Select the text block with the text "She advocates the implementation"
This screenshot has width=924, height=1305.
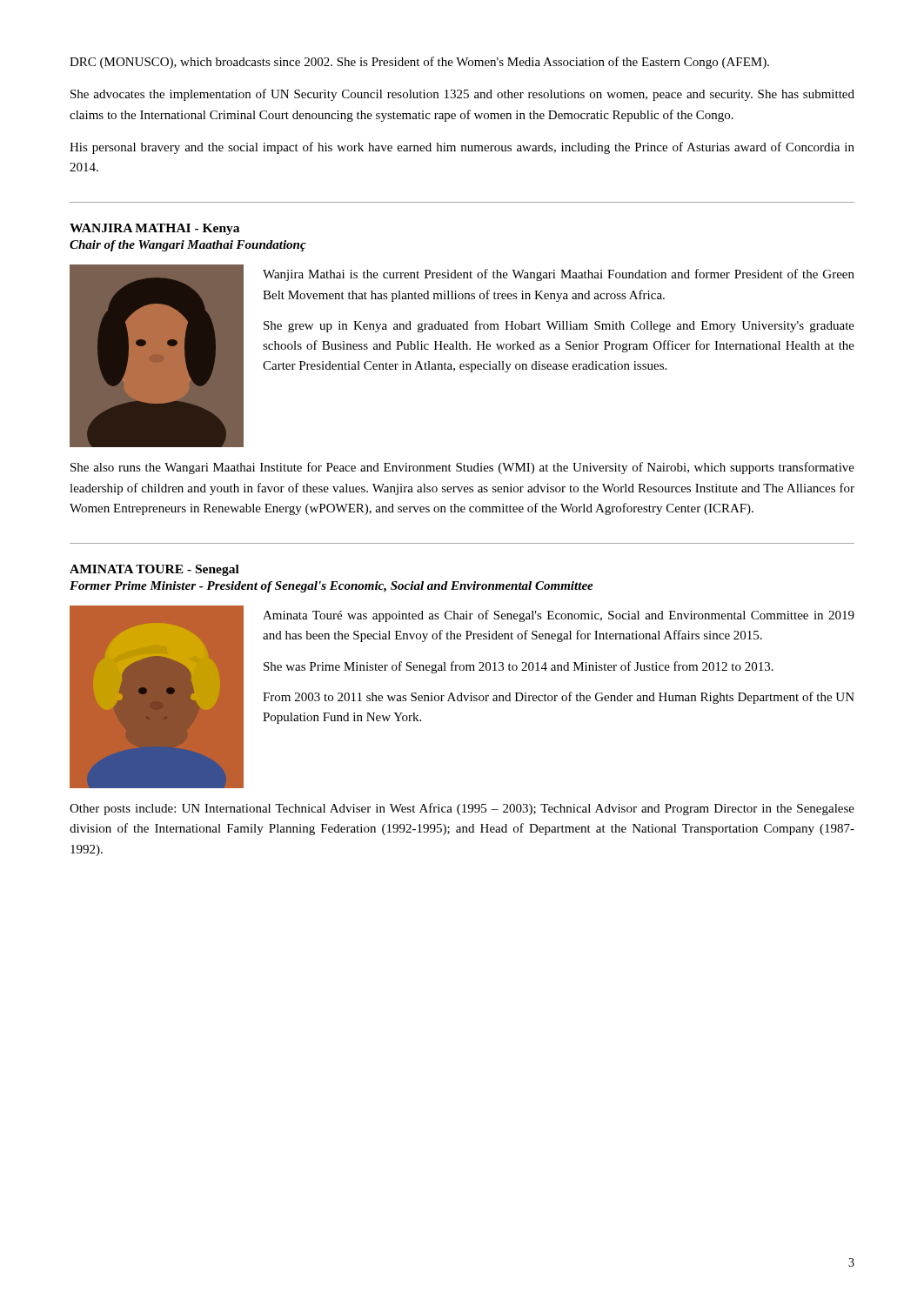point(462,104)
